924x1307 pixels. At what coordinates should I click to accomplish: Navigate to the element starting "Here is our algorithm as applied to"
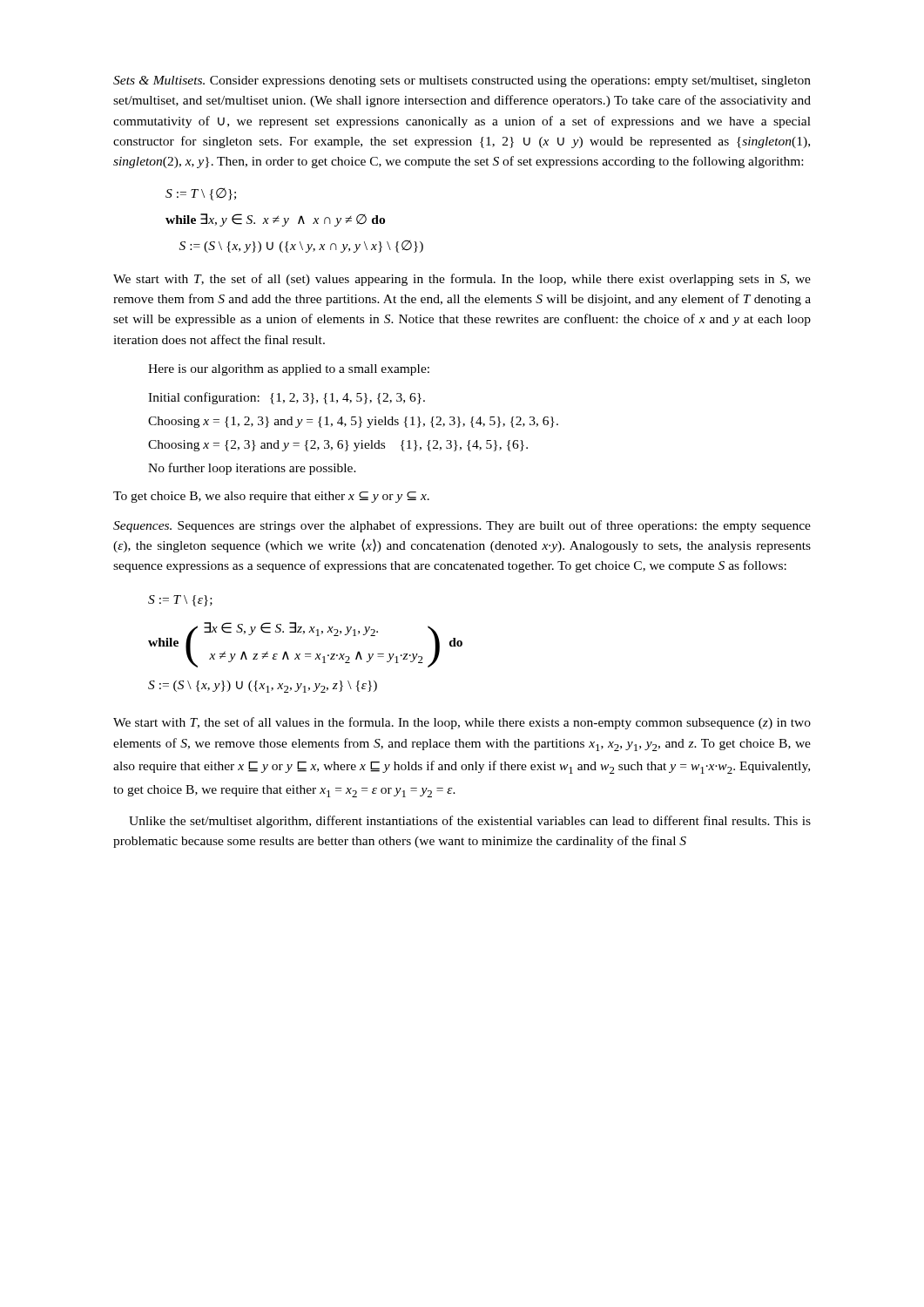click(x=289, y=370)
